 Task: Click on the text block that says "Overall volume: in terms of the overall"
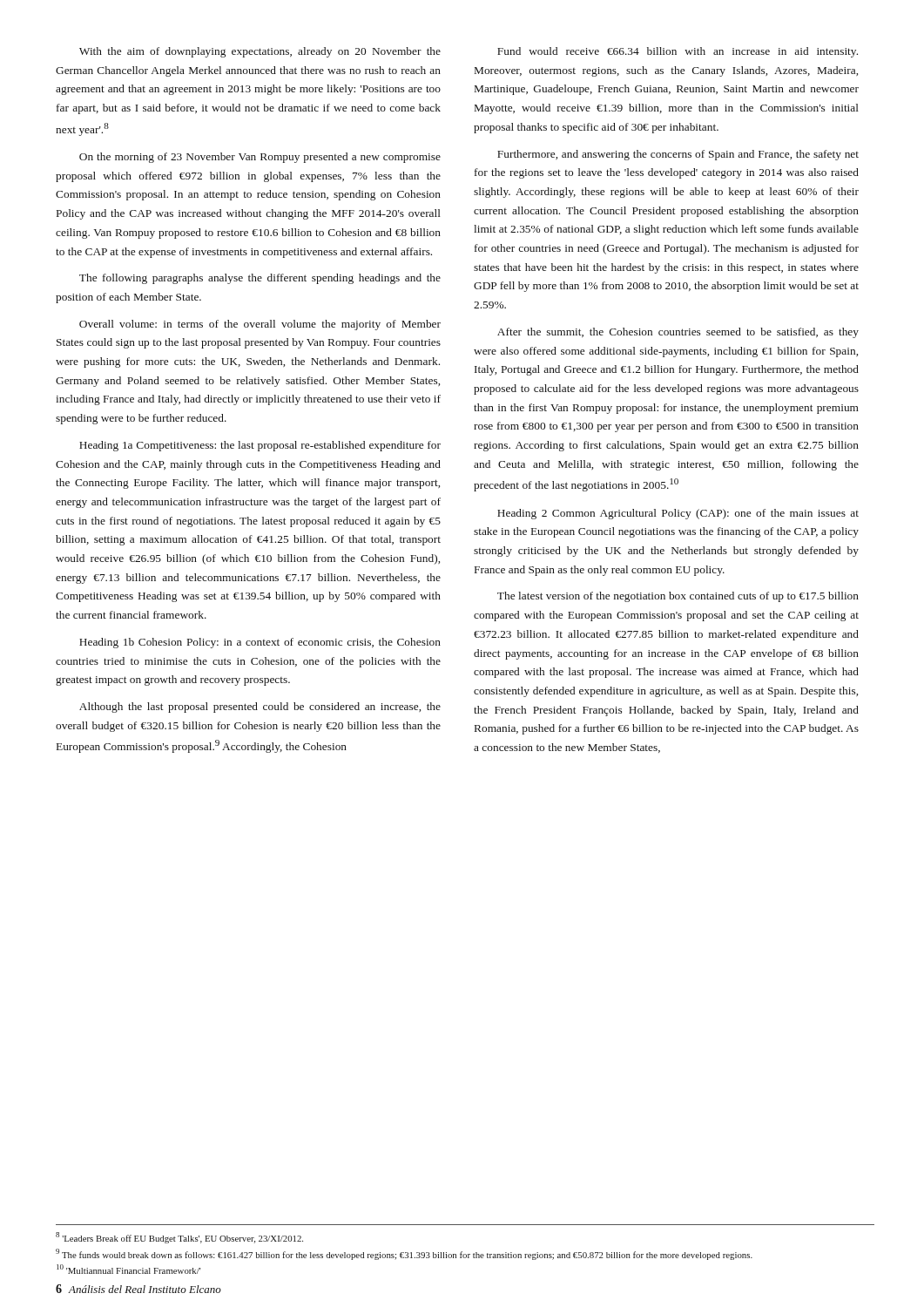point(248,371)
